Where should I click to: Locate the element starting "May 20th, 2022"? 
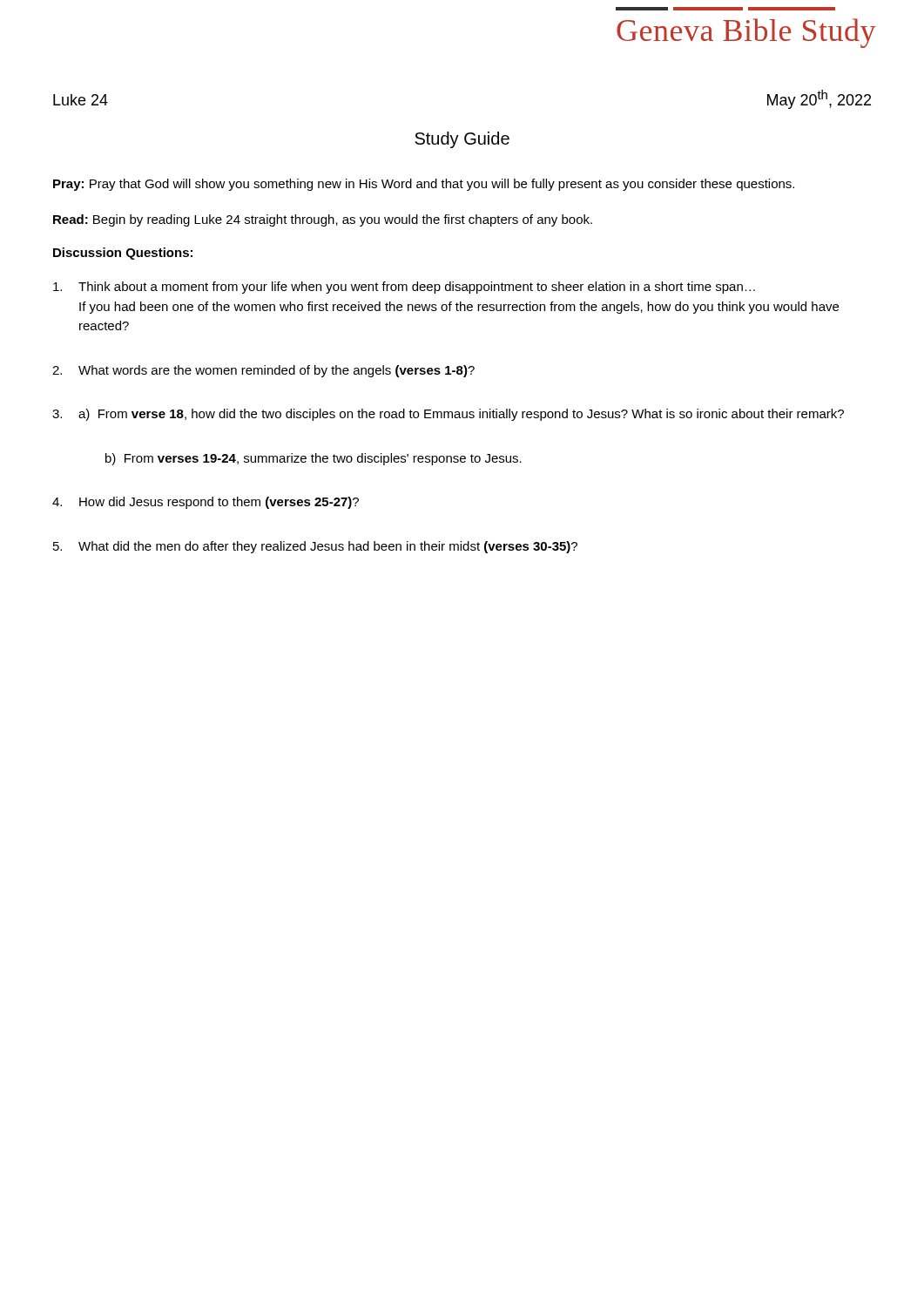(819, 98)
